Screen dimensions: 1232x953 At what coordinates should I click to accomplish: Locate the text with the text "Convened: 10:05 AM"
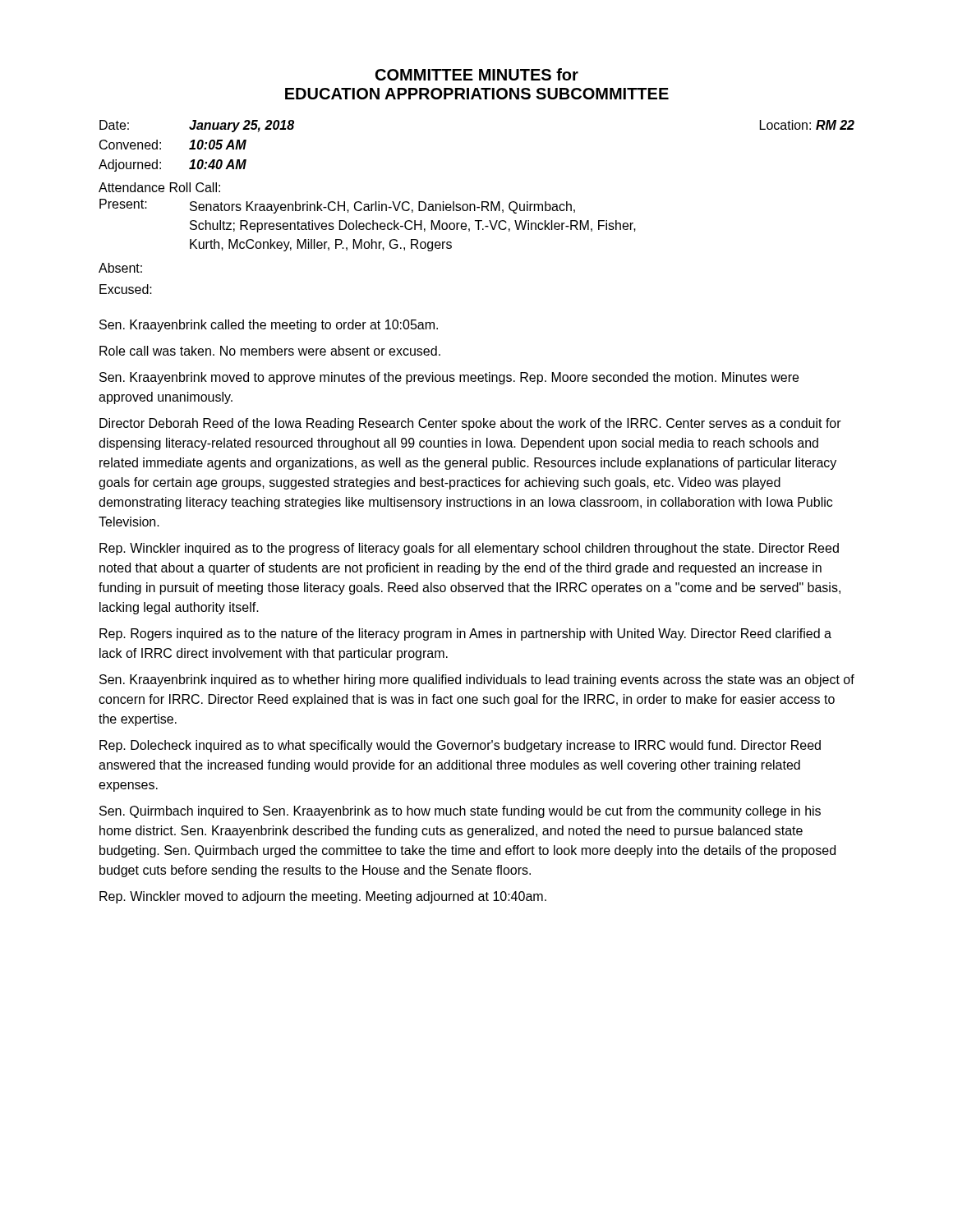tap(172, 145)
